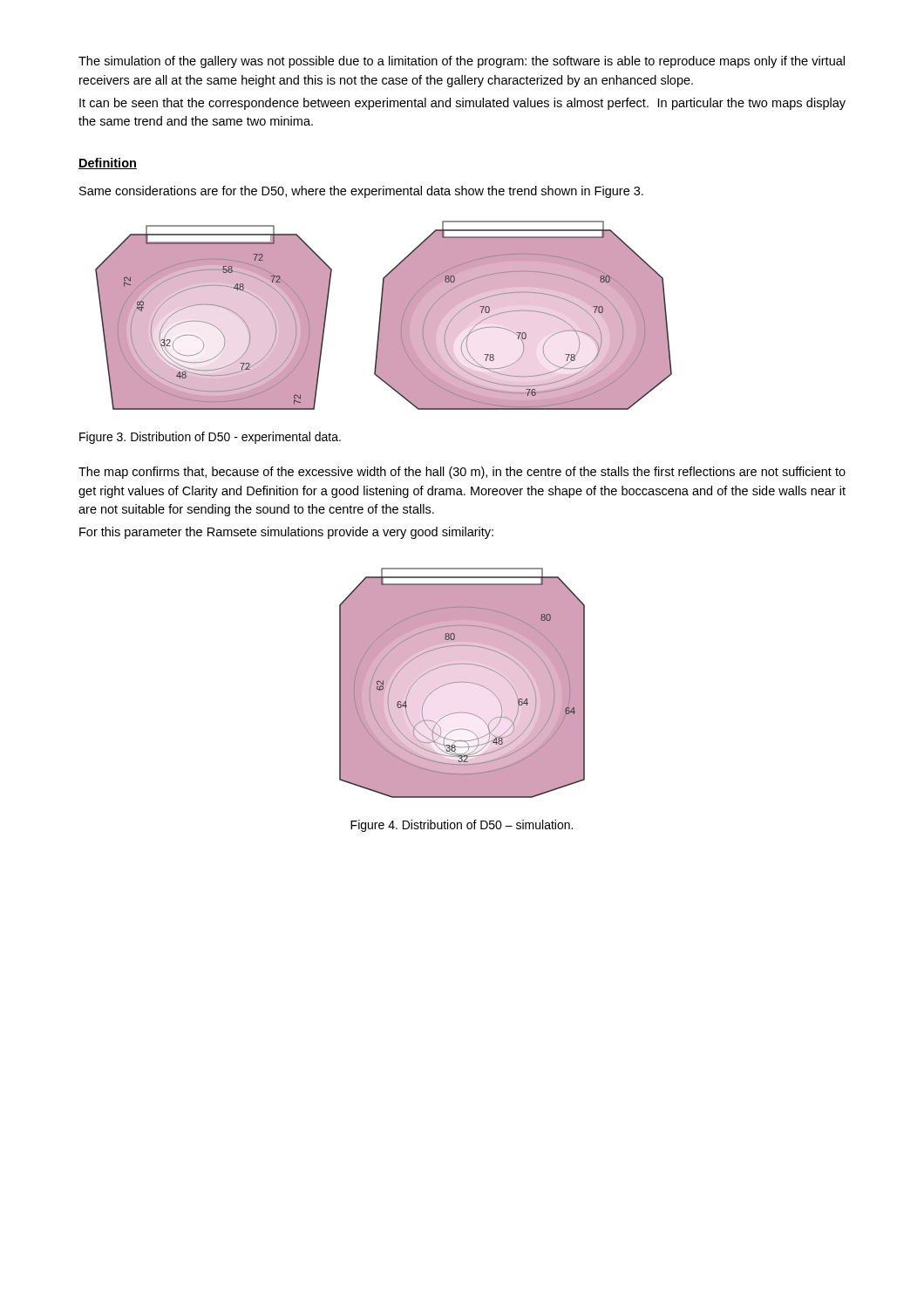
Task: Click the passage that begins "The map confirms that, because of the"
Action: click(462, 490)
